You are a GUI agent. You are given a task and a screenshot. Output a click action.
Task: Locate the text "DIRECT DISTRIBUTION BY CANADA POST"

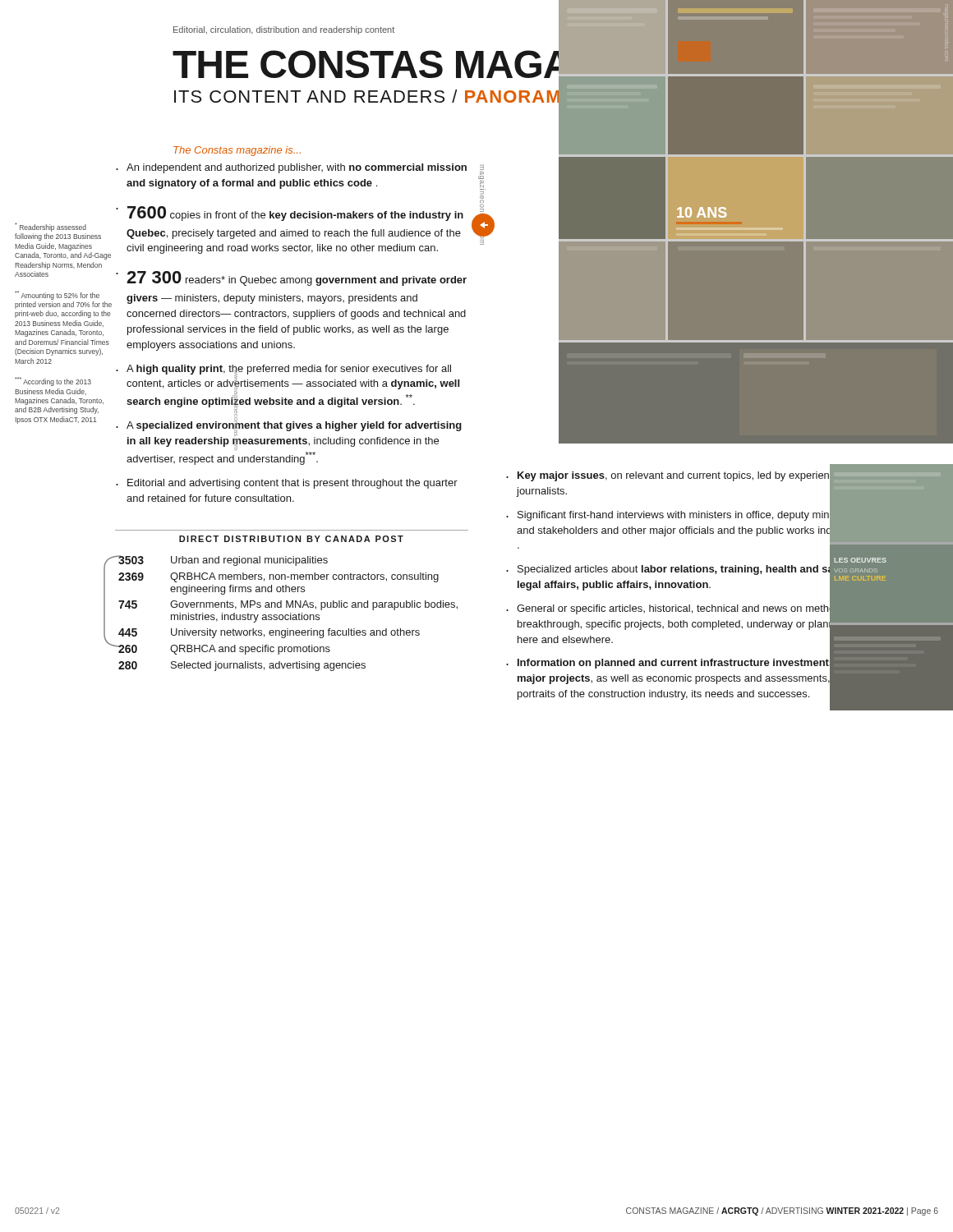click(x=292, y=539)
